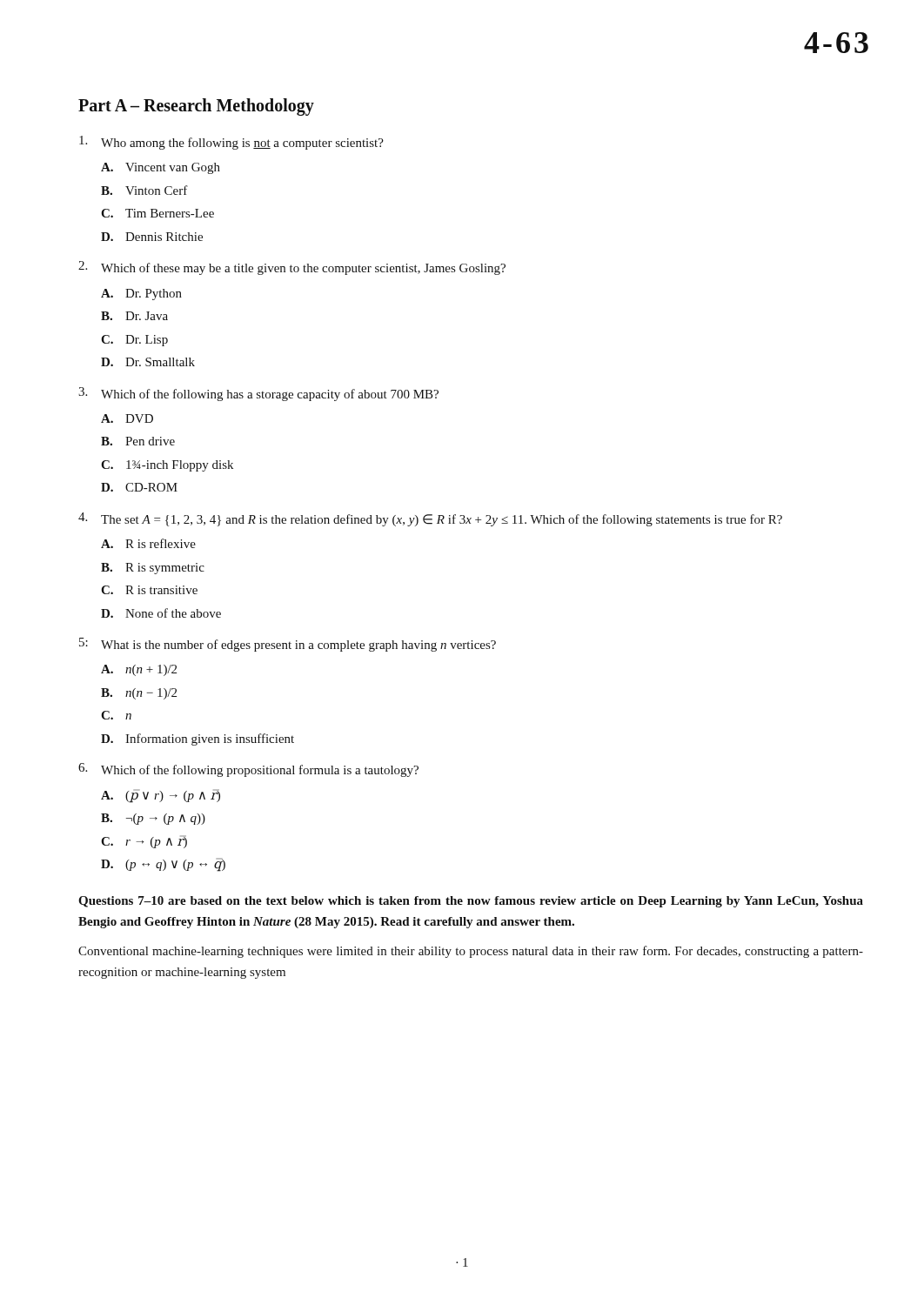924x1305 pixels.
Task: Where does it say "Part A – Research Methodology"?
Action: coord(196,105)
